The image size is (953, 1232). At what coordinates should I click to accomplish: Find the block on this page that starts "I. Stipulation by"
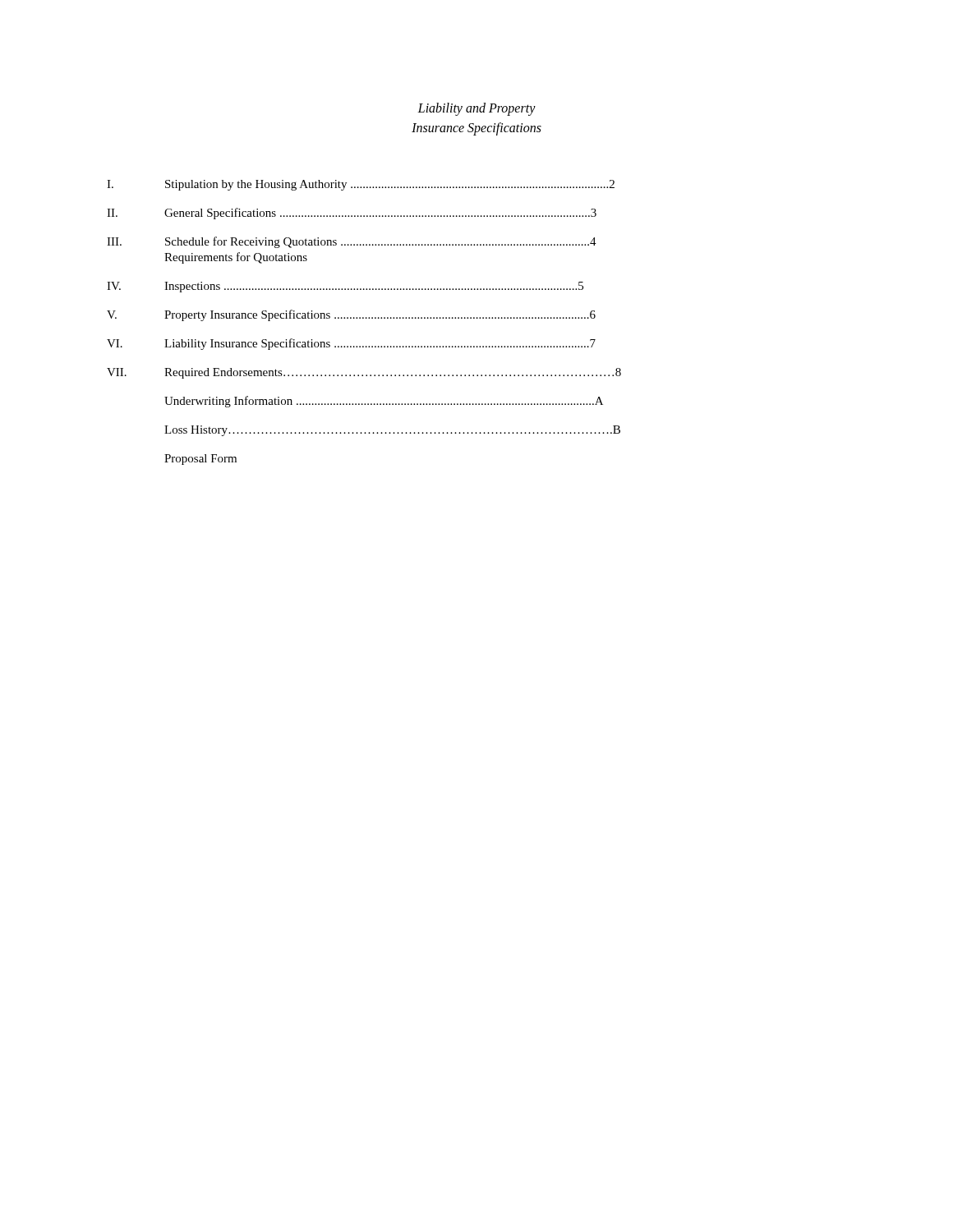[476, 184]
